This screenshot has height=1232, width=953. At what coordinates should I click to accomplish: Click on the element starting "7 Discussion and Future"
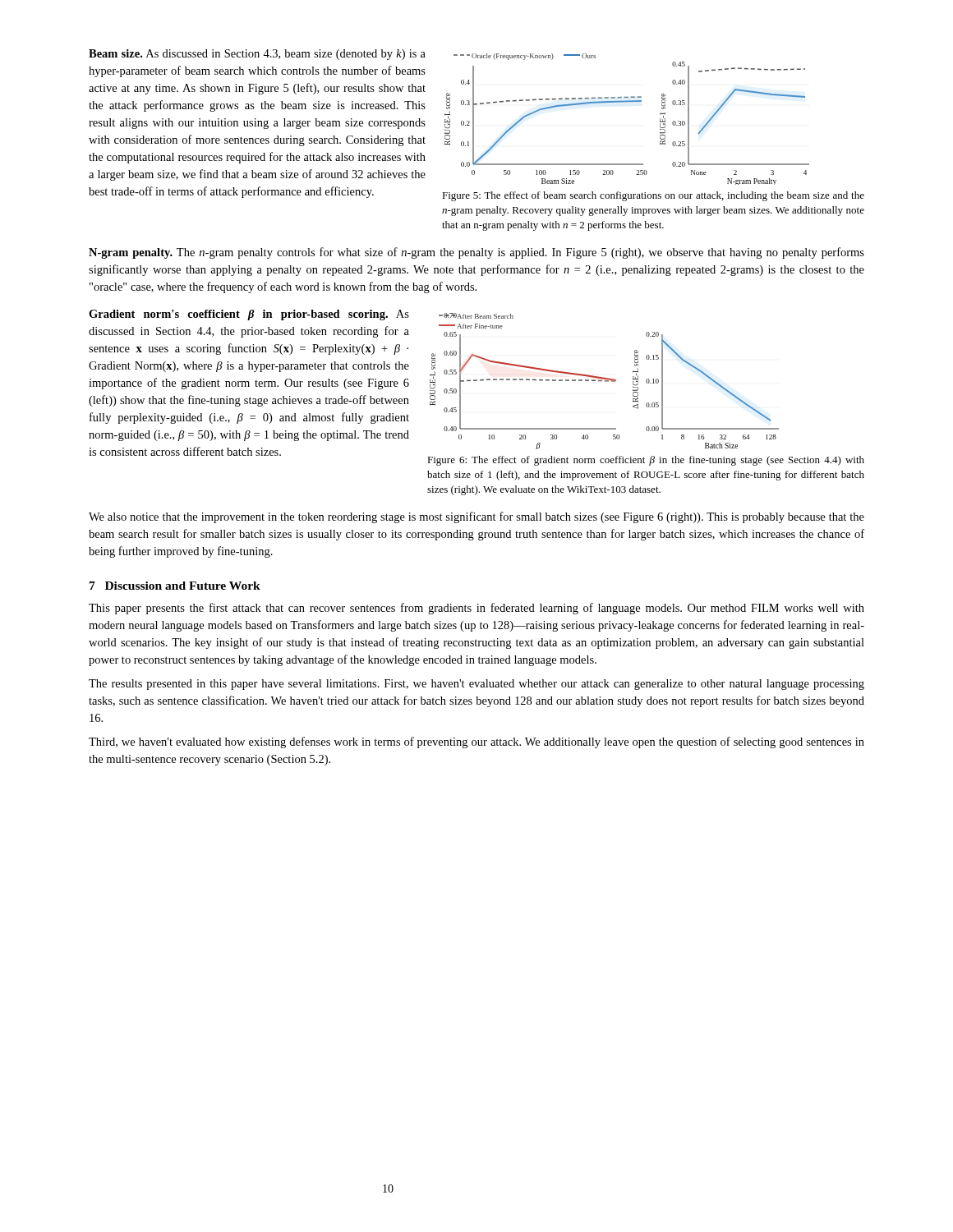174,585
